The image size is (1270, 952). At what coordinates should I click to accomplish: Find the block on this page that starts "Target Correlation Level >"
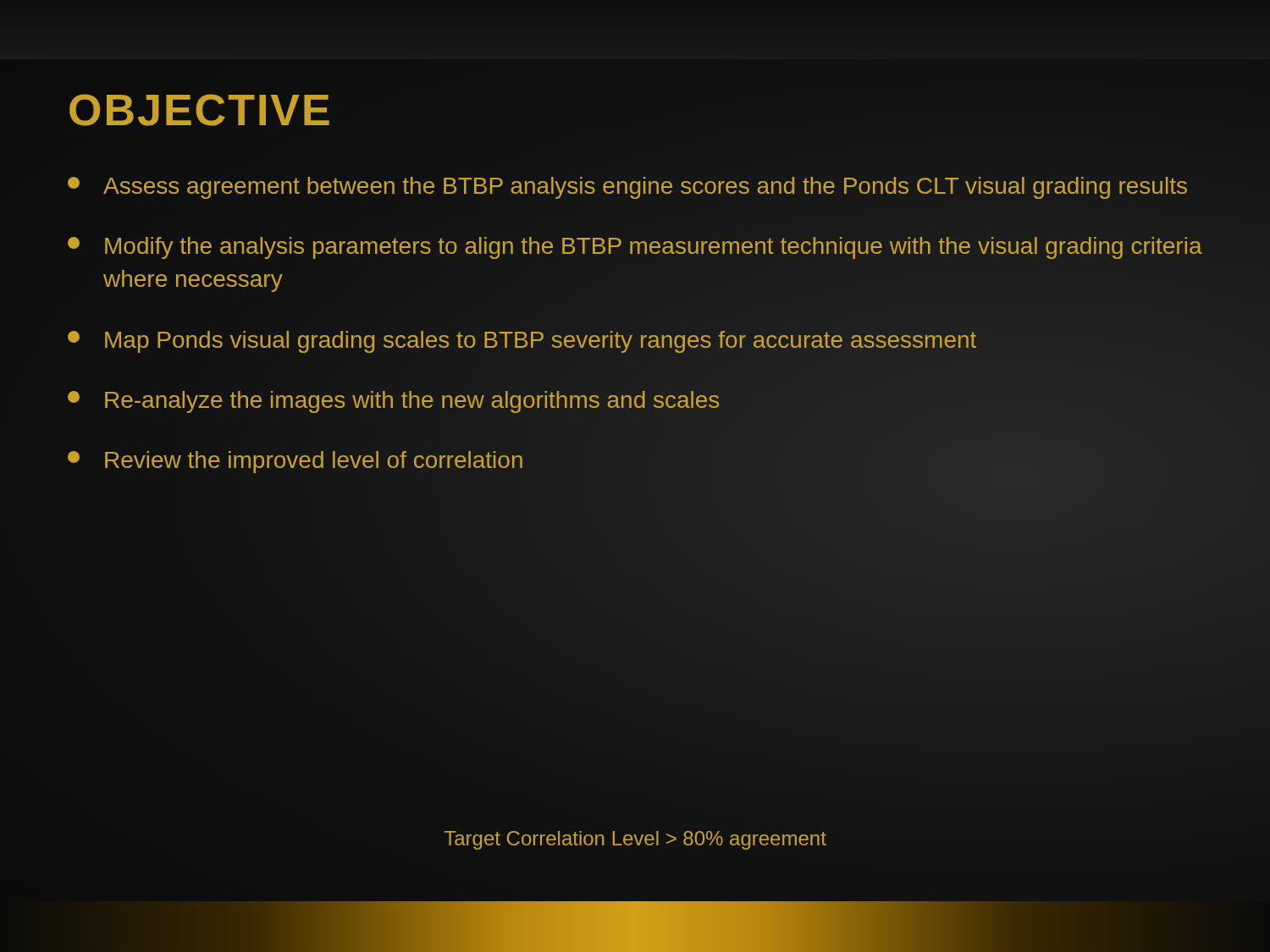(635, 838)
